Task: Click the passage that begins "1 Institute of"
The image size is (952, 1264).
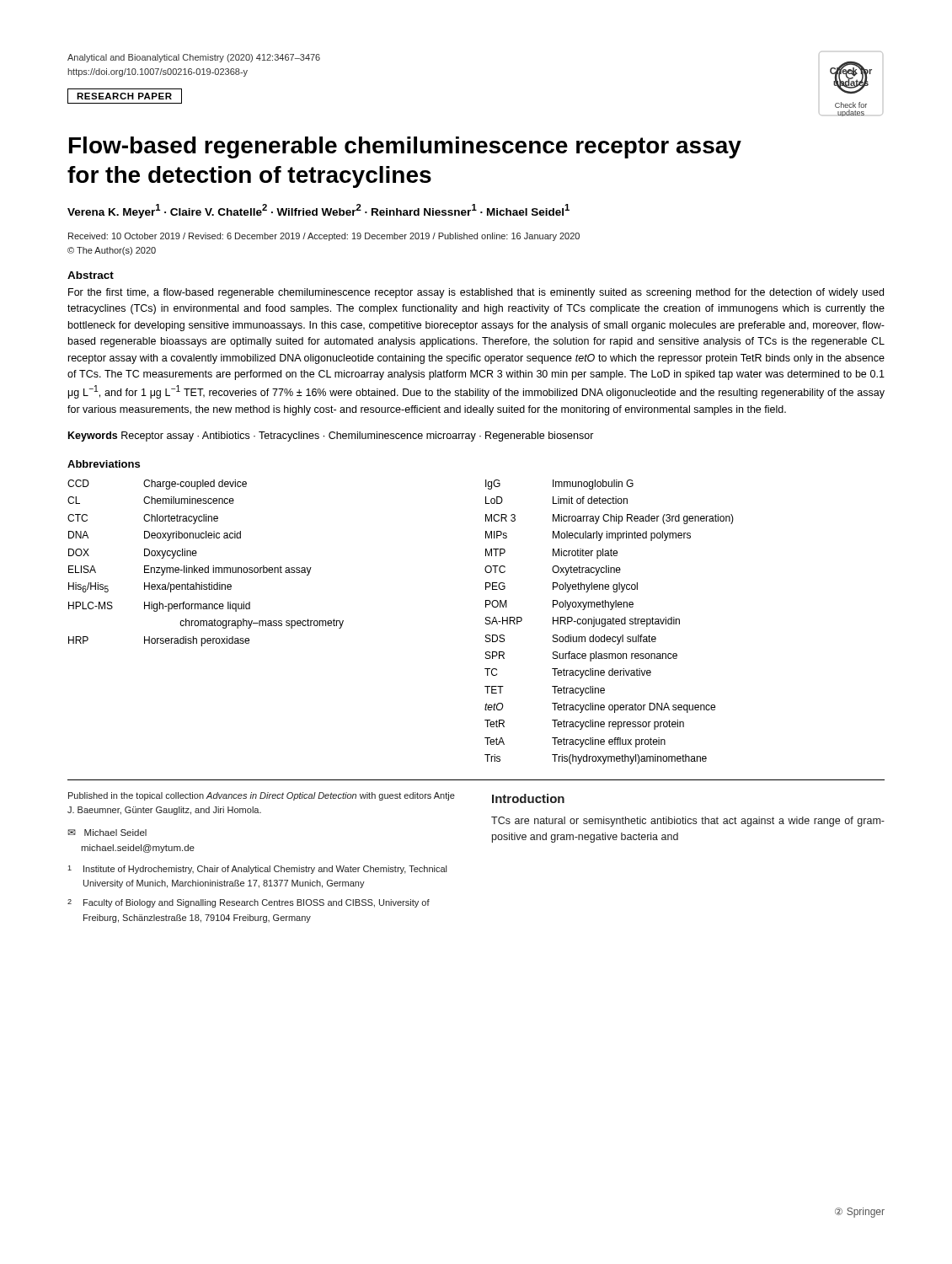Action: click(x=264, y=877)
